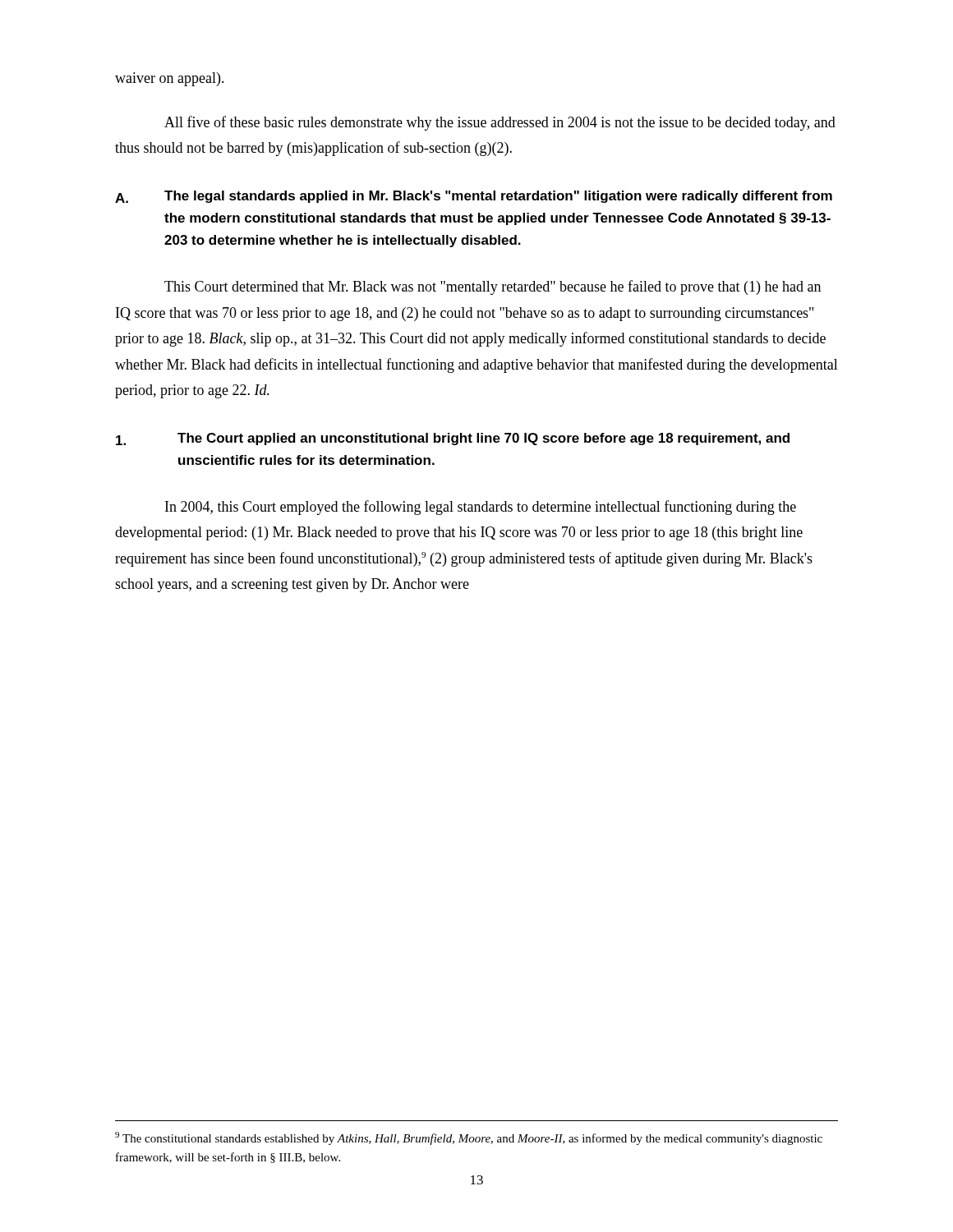Find the text block starting "In 2004, this Court employed the"

click(464, 546)
